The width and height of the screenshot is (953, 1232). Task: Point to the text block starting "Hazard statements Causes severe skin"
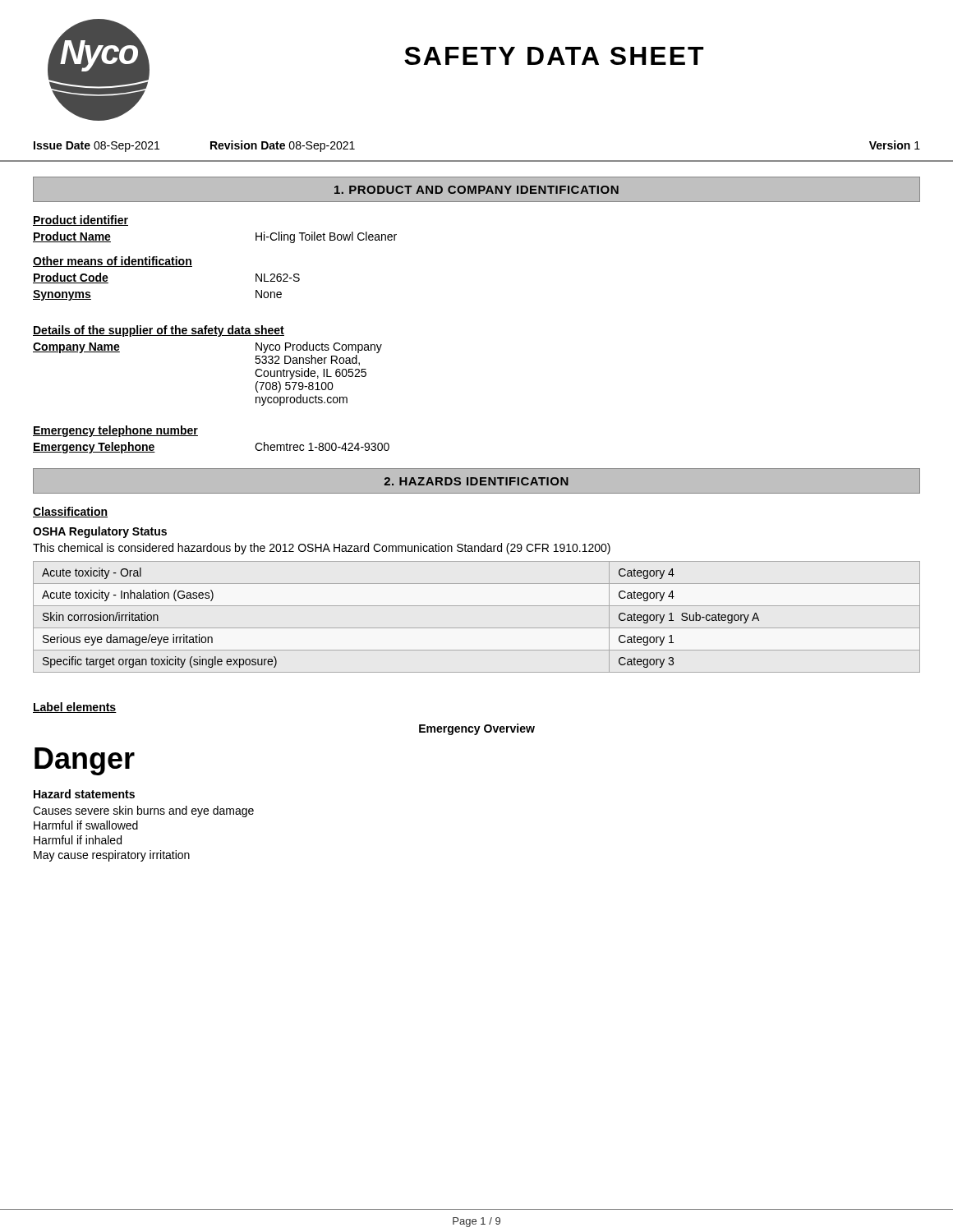click(x=84, y=794)
